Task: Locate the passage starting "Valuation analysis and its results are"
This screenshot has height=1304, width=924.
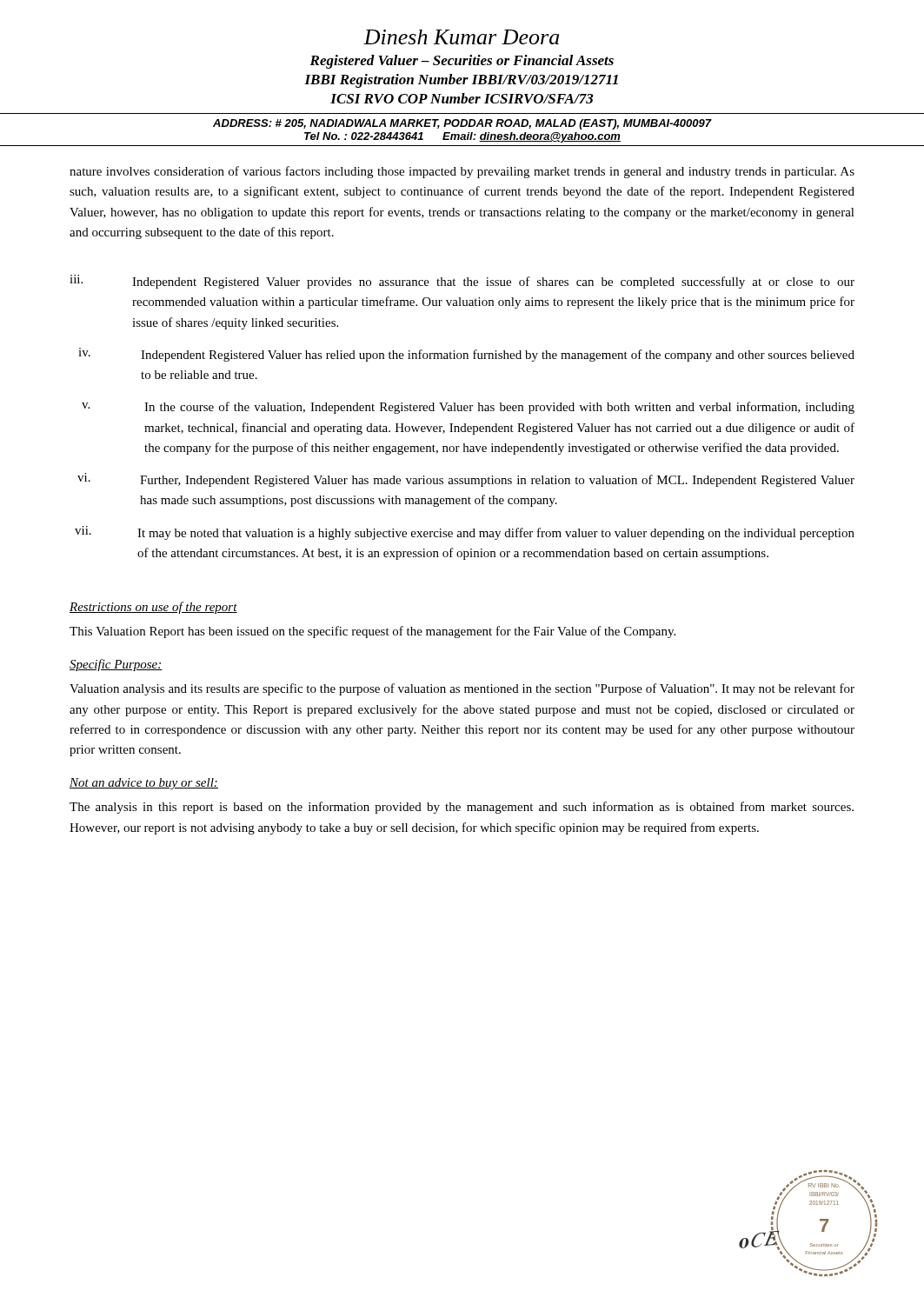Action: tap(462, 719)
